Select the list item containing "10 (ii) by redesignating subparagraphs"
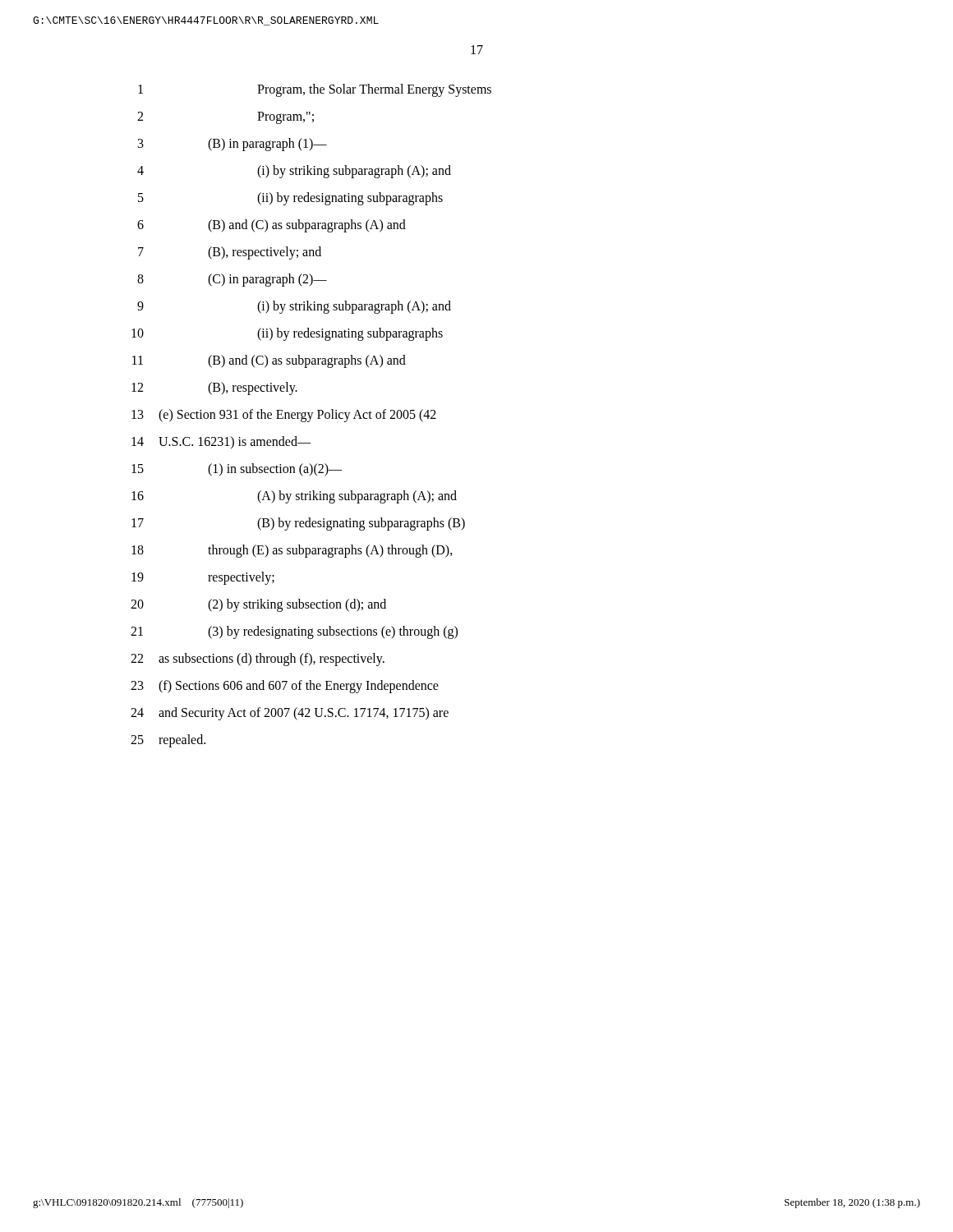The height and width of the screenshot is (1232, 953). [x=287, y=334]
